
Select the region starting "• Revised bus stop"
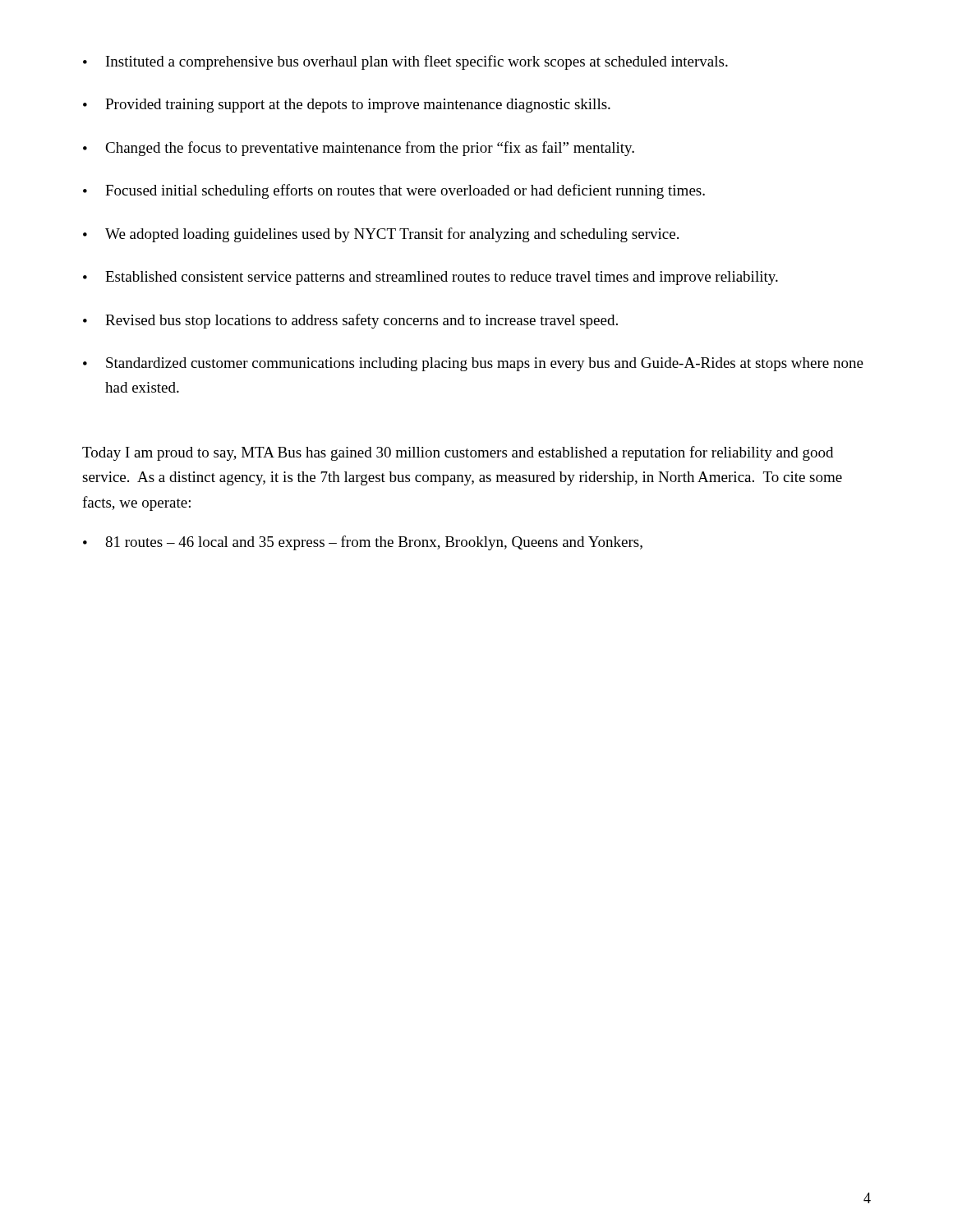[476, 320]
